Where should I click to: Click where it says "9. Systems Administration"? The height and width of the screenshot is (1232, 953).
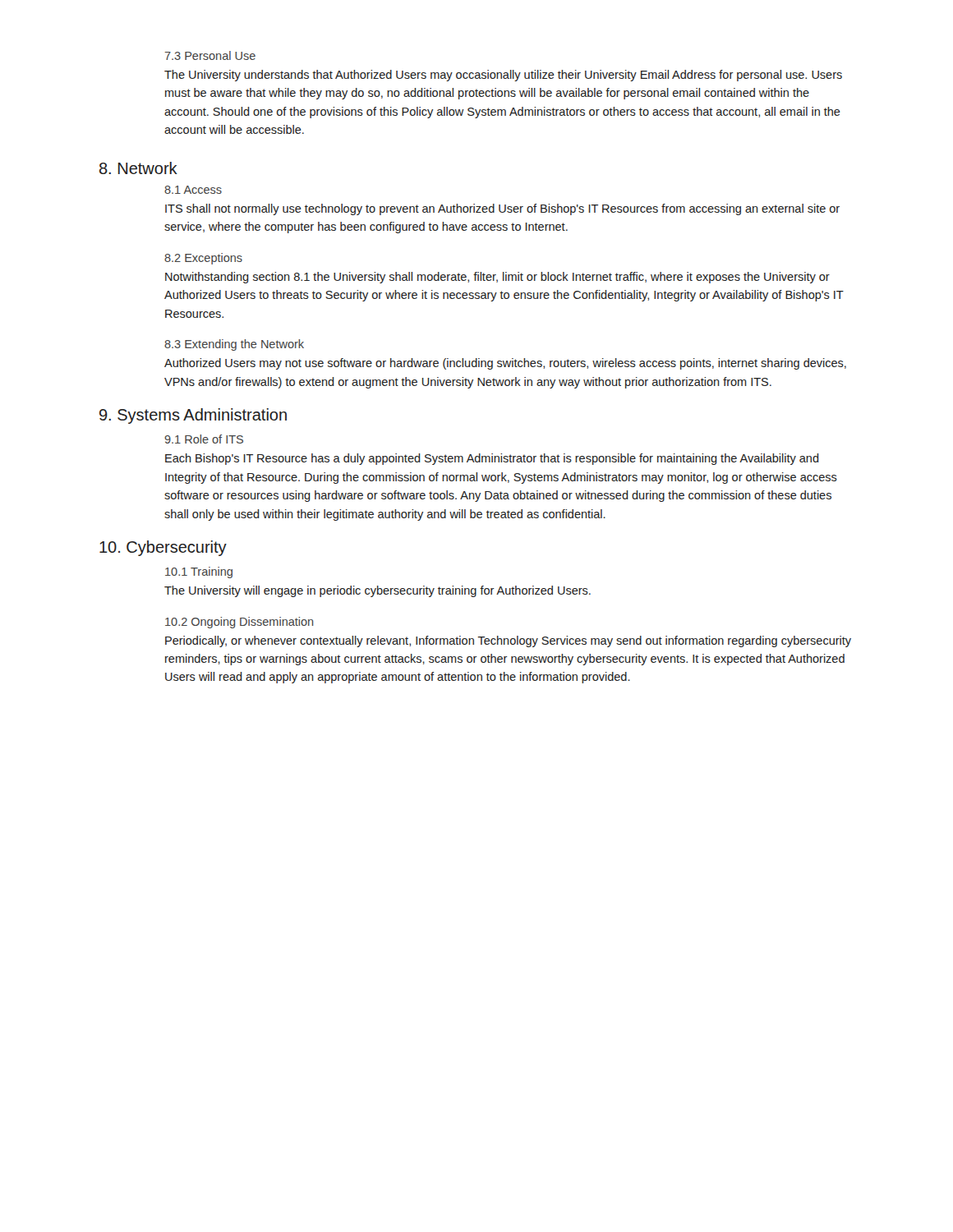[x=193, y=416]
